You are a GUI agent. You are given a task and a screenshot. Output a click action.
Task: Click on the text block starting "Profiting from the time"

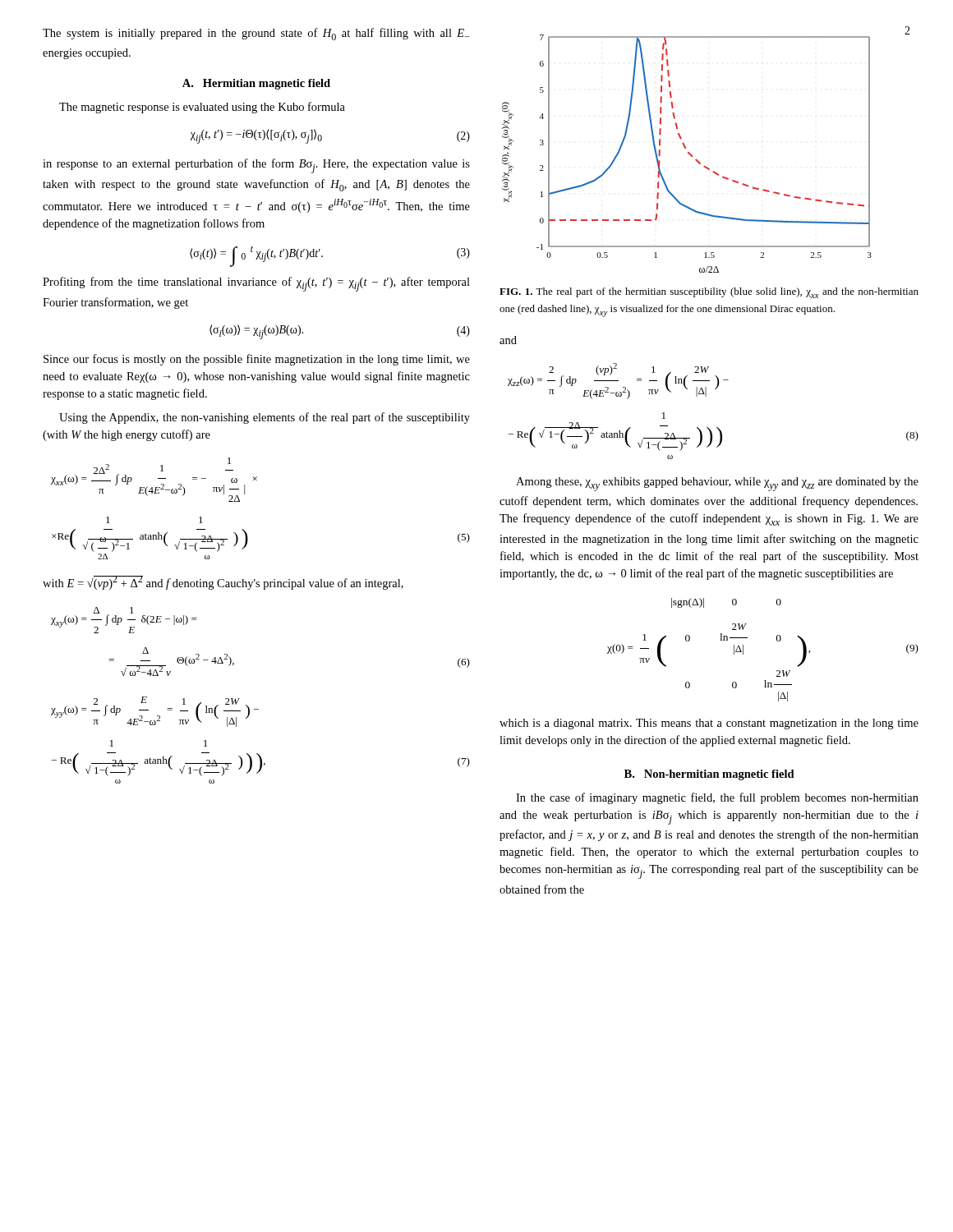coord(256,292)
